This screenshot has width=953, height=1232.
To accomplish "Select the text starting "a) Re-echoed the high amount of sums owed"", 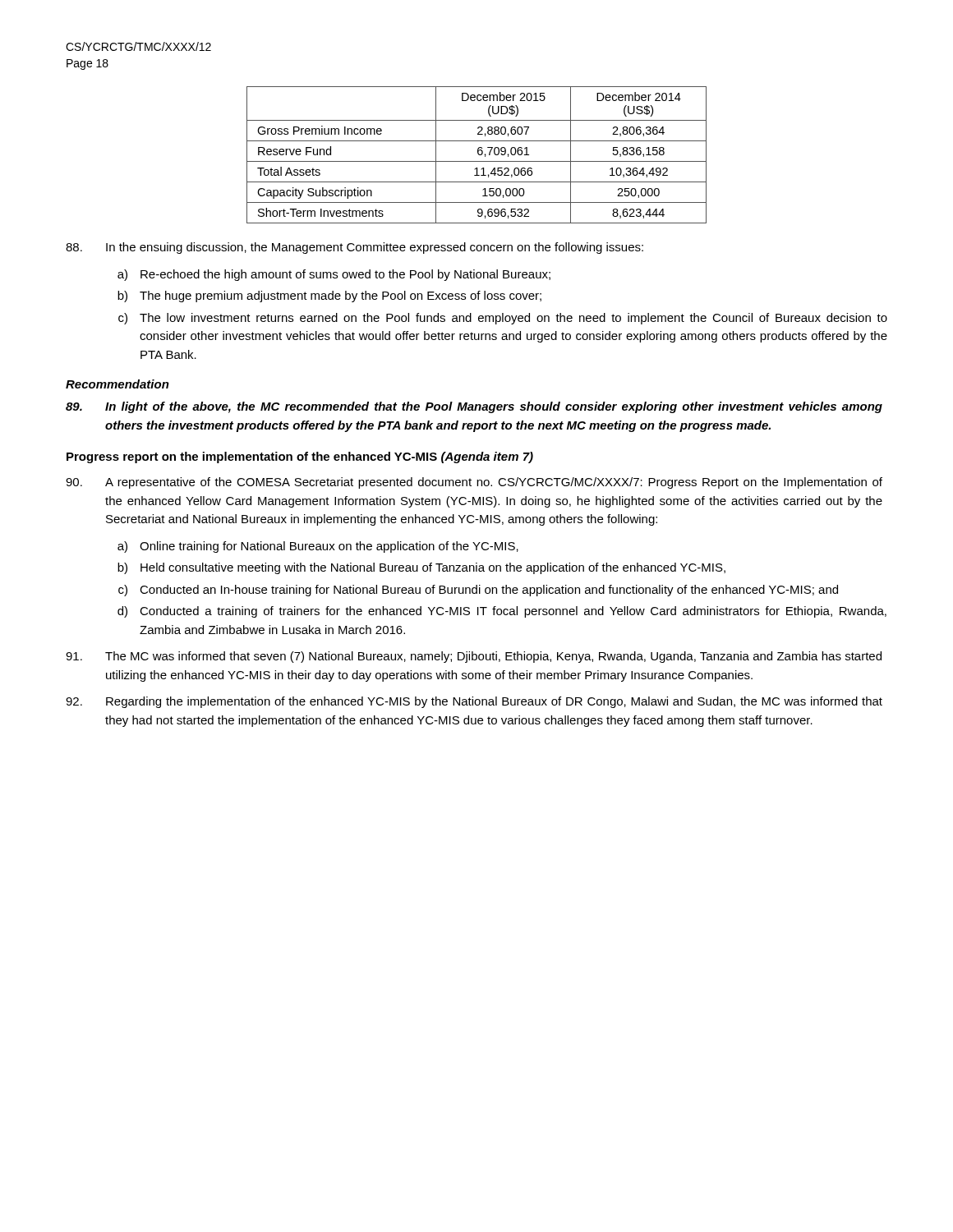I will point(476,274).
